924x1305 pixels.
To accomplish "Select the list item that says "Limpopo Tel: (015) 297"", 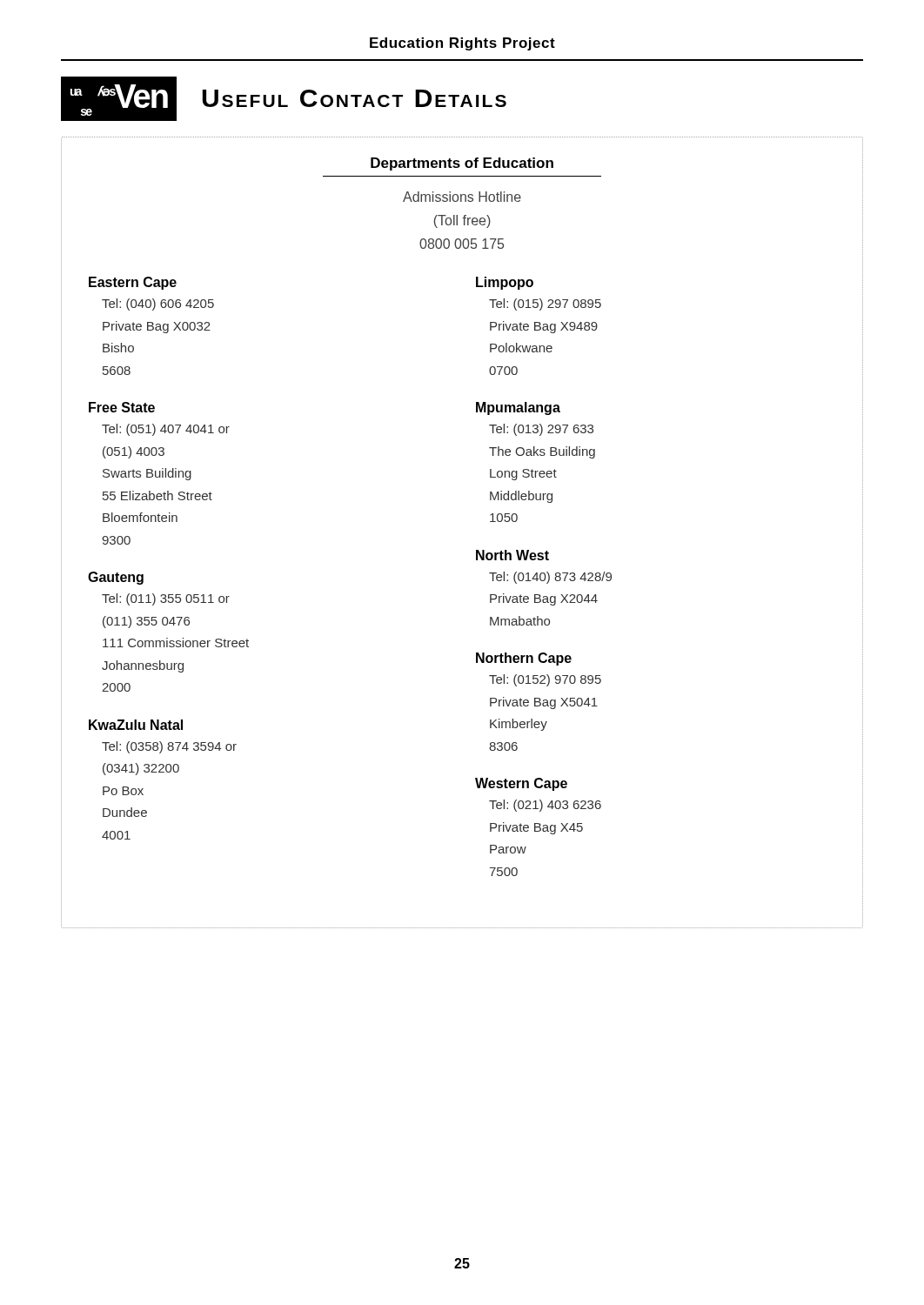I will (505, 283).
